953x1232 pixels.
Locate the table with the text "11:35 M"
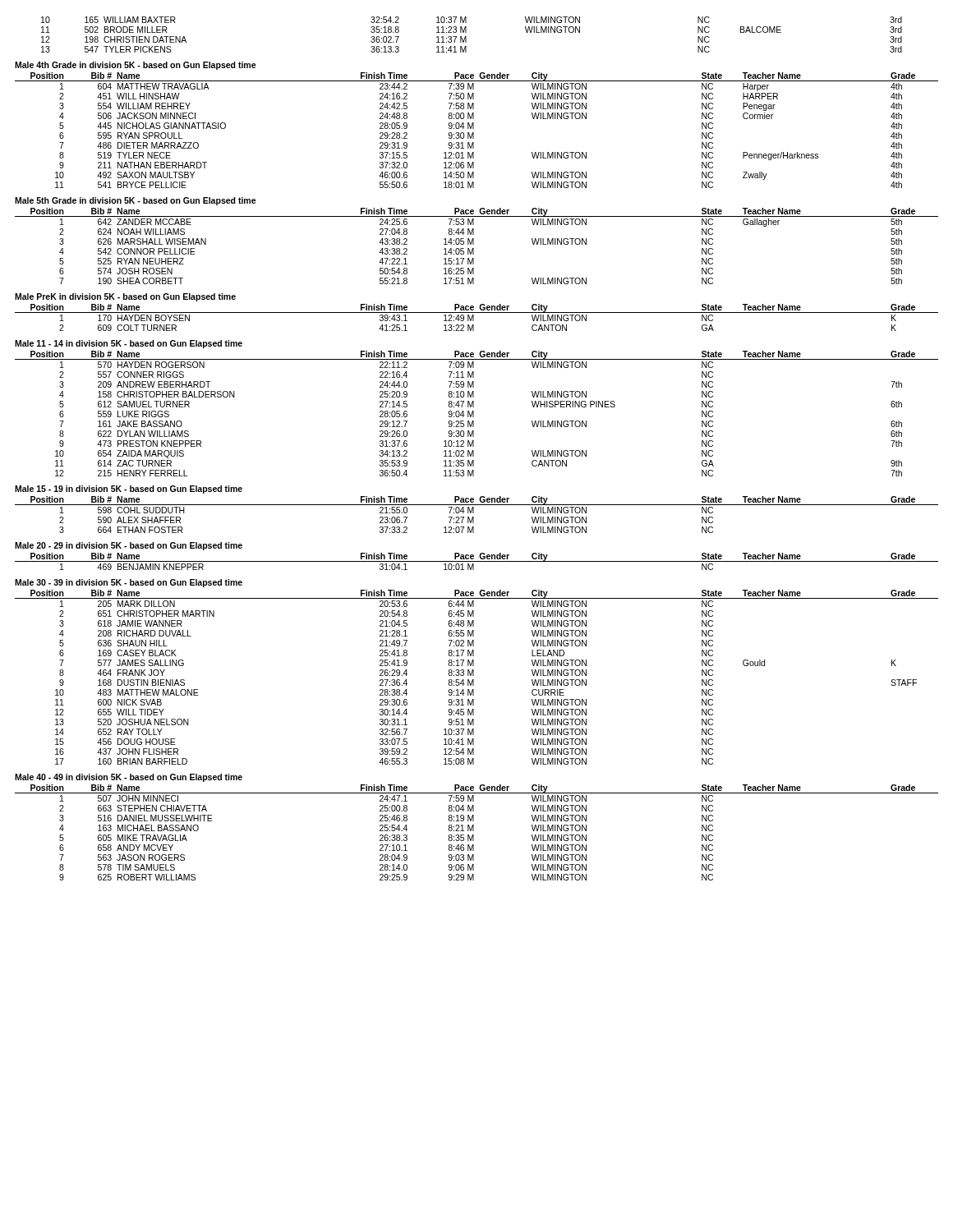point(476,414)
